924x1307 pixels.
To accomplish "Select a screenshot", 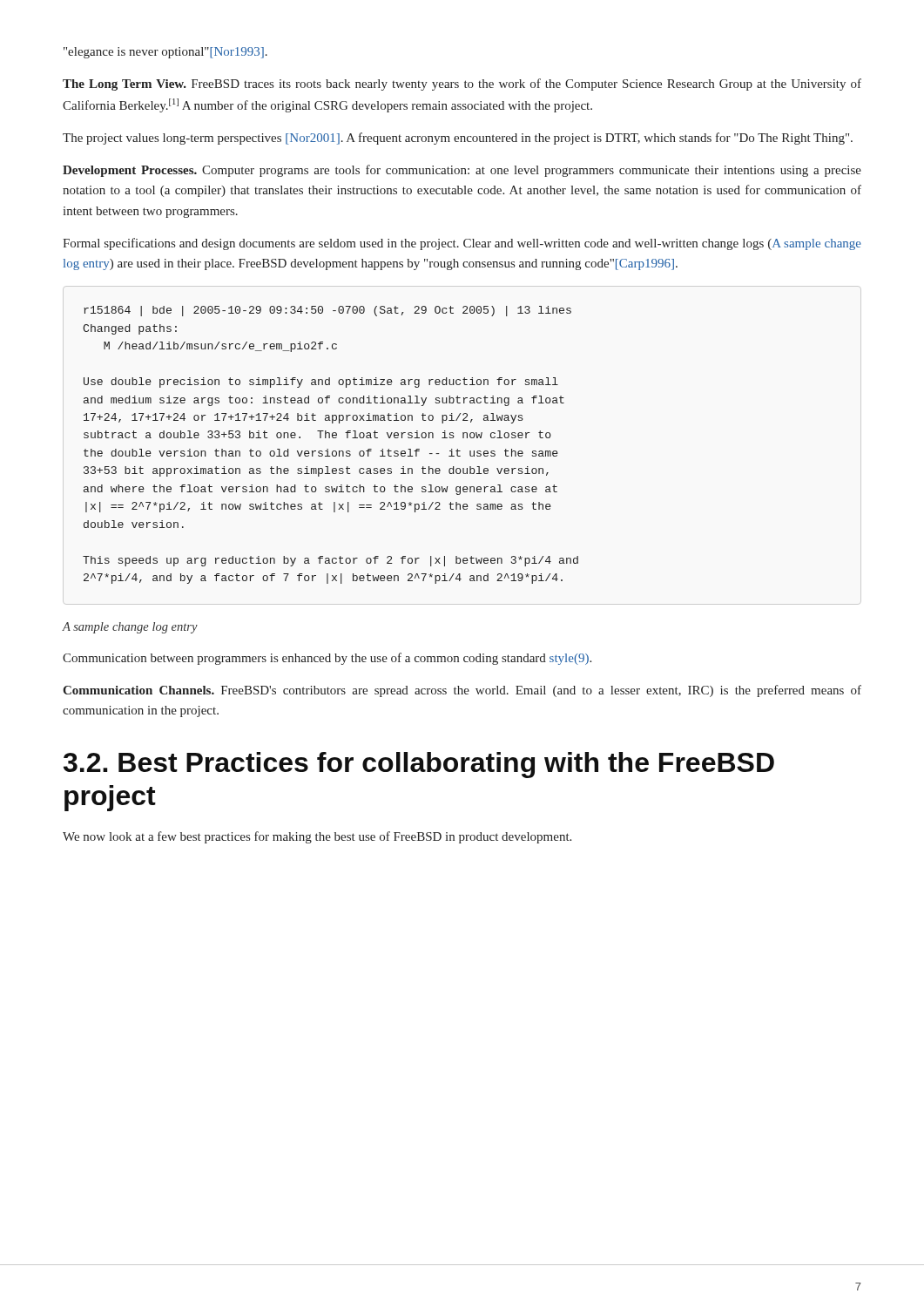I will click(462, 445).
